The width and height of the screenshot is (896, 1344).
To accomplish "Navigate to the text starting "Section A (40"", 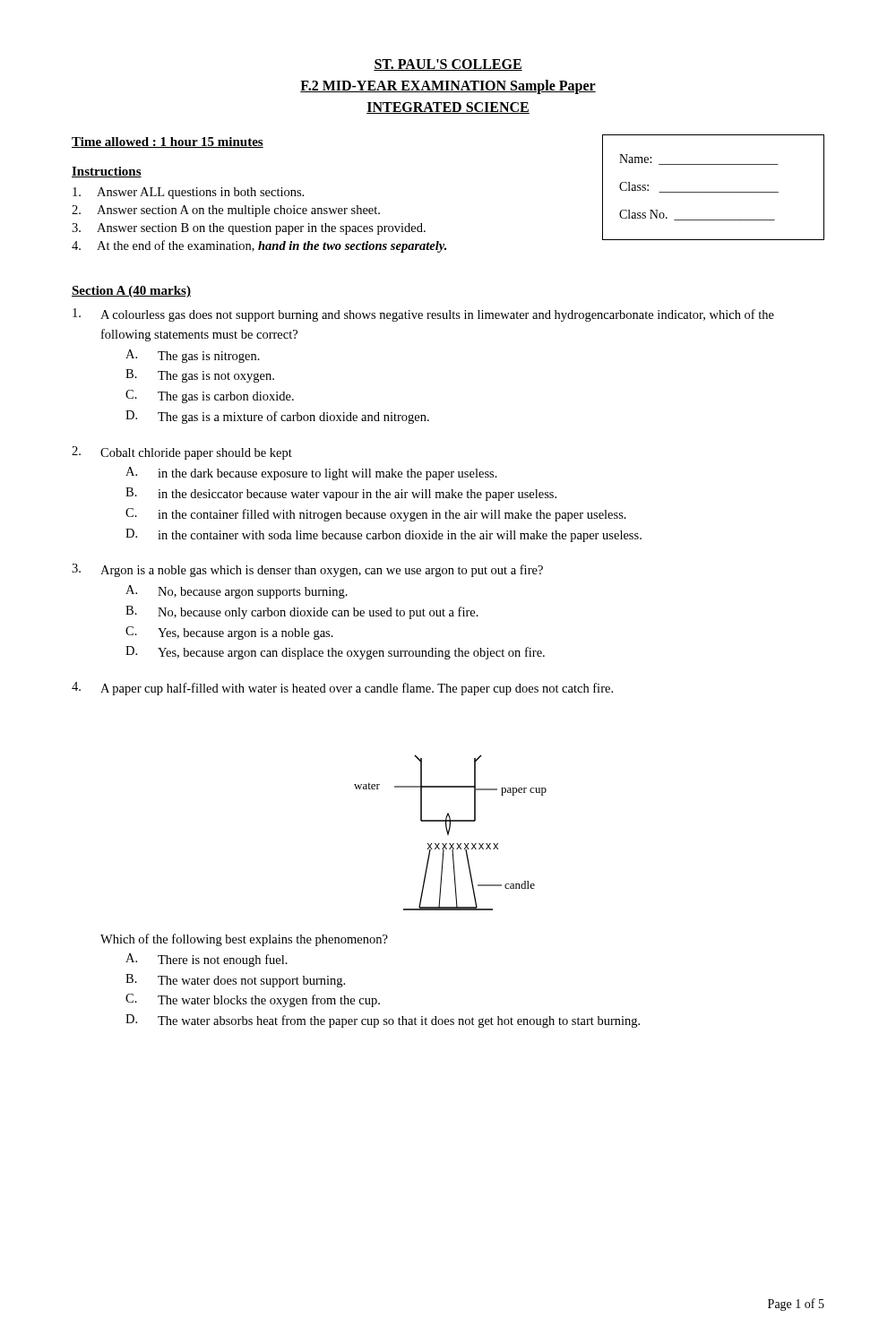I will (x=131, y=290).
